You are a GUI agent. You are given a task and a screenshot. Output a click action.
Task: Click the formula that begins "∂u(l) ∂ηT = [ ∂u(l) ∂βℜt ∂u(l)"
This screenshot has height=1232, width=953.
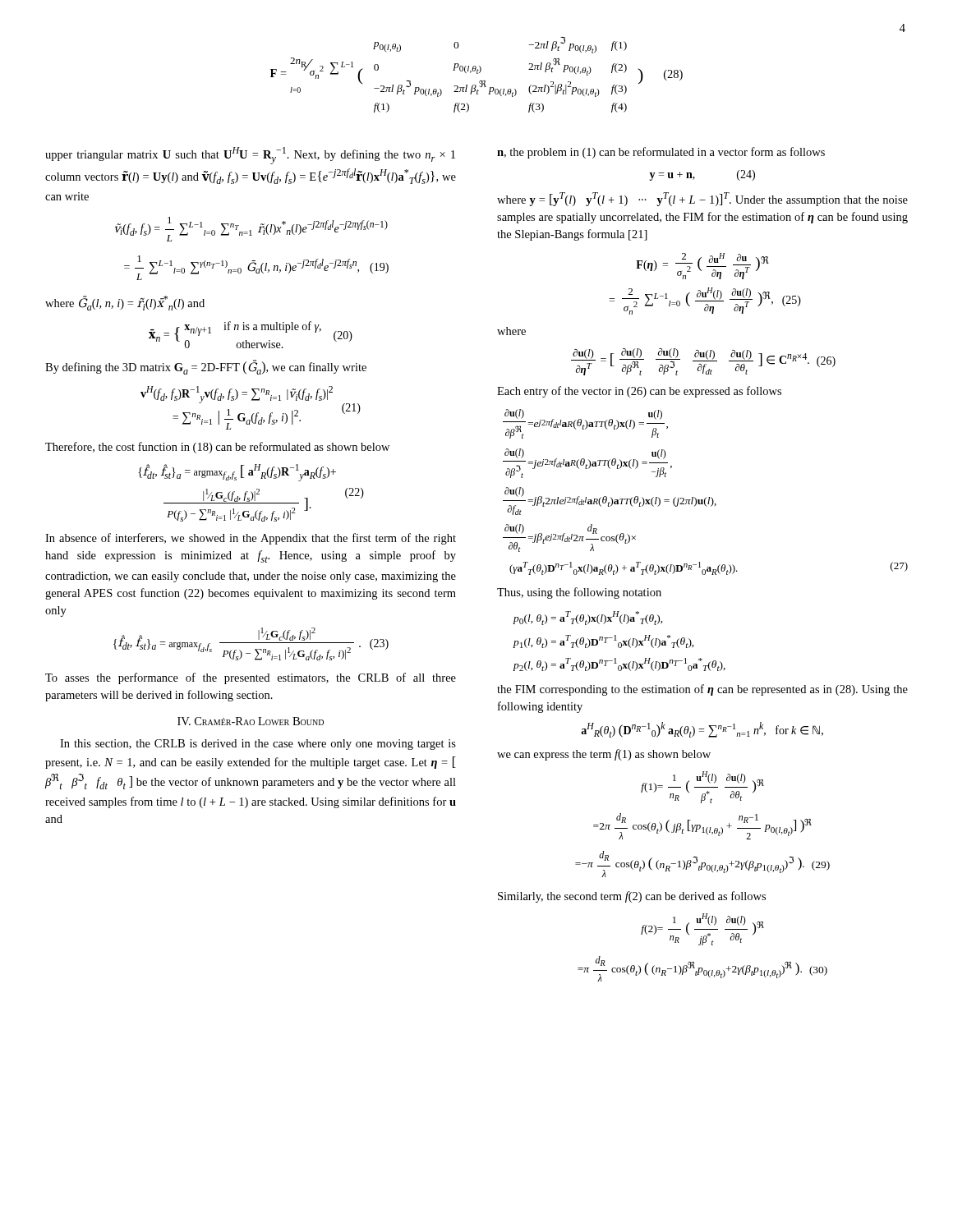pyautogui.click(x=702, y=361)
